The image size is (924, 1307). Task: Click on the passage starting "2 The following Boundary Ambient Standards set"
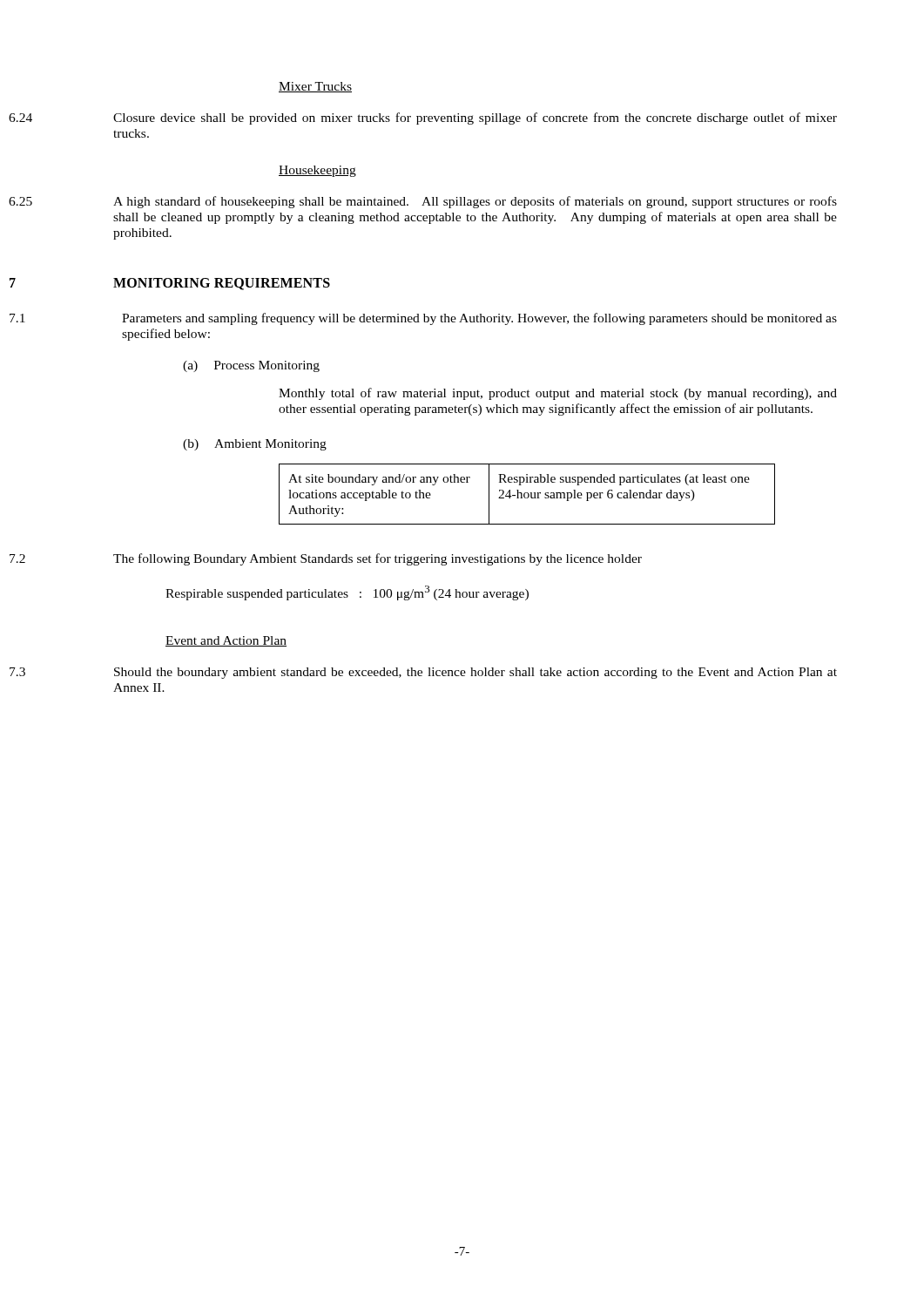click(x=475, y=558)
